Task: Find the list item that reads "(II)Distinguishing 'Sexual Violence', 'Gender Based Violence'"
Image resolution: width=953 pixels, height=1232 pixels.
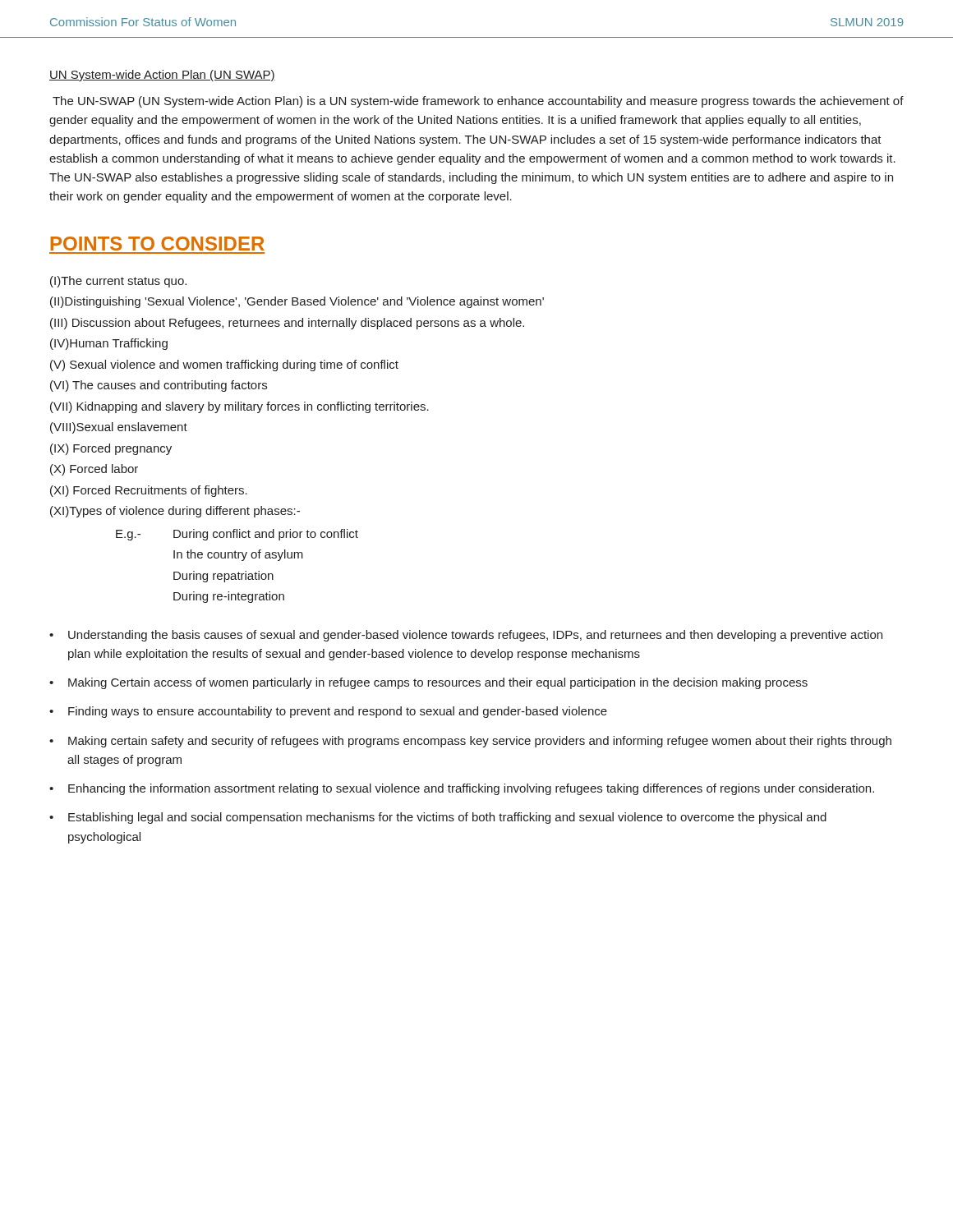Action: tap(297, 301)
